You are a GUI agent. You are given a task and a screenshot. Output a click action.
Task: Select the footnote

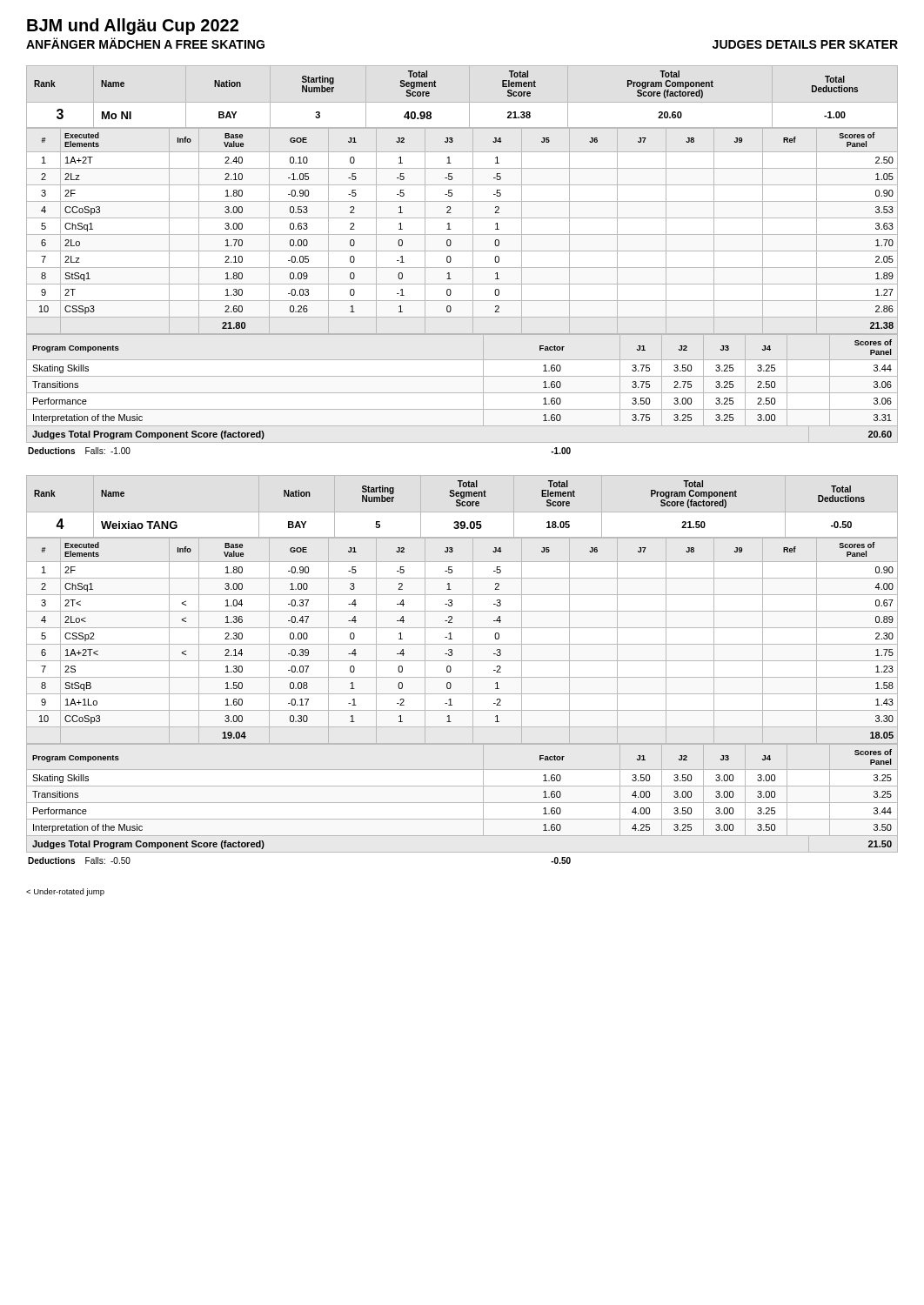65,891
